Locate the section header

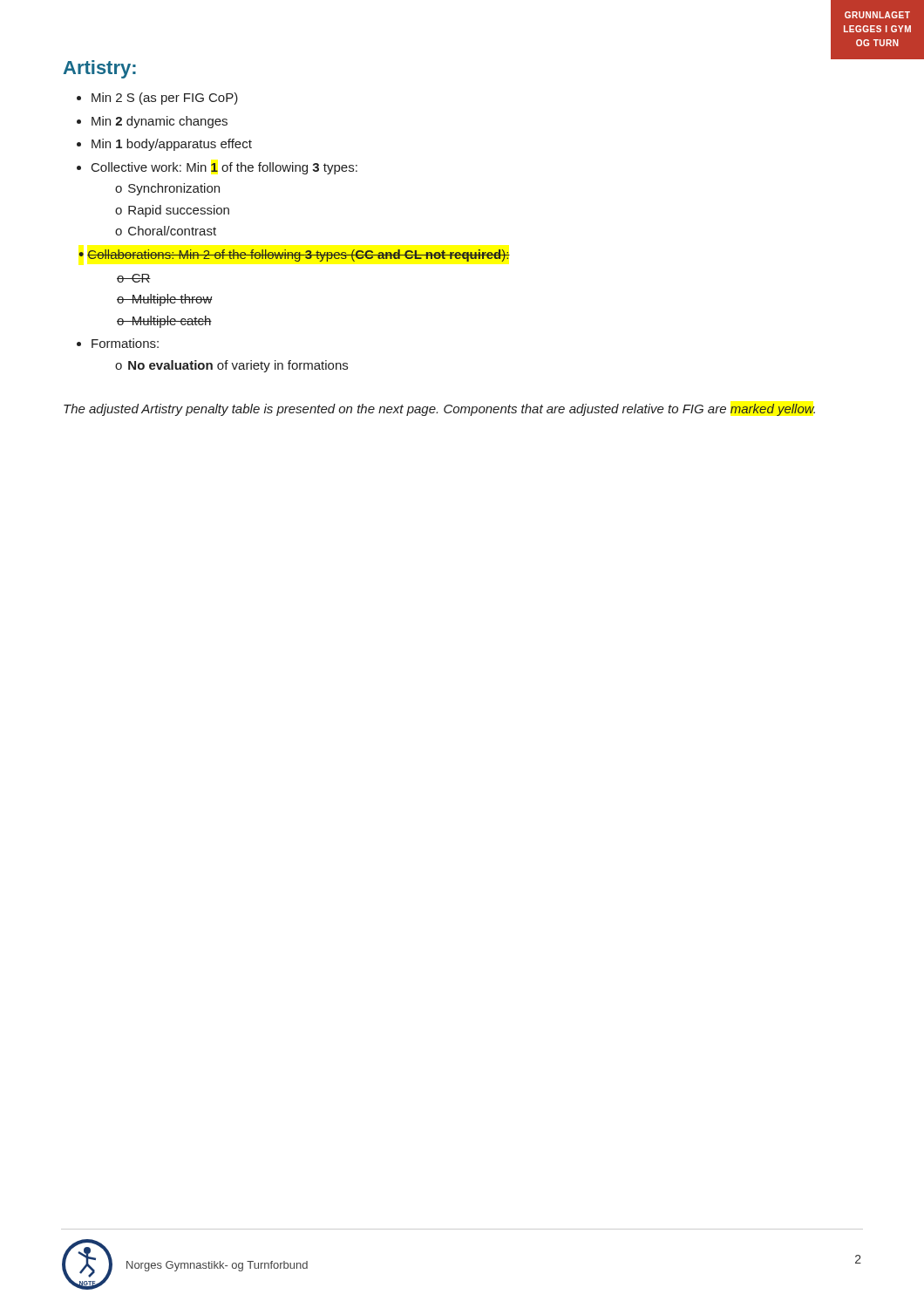100,68
